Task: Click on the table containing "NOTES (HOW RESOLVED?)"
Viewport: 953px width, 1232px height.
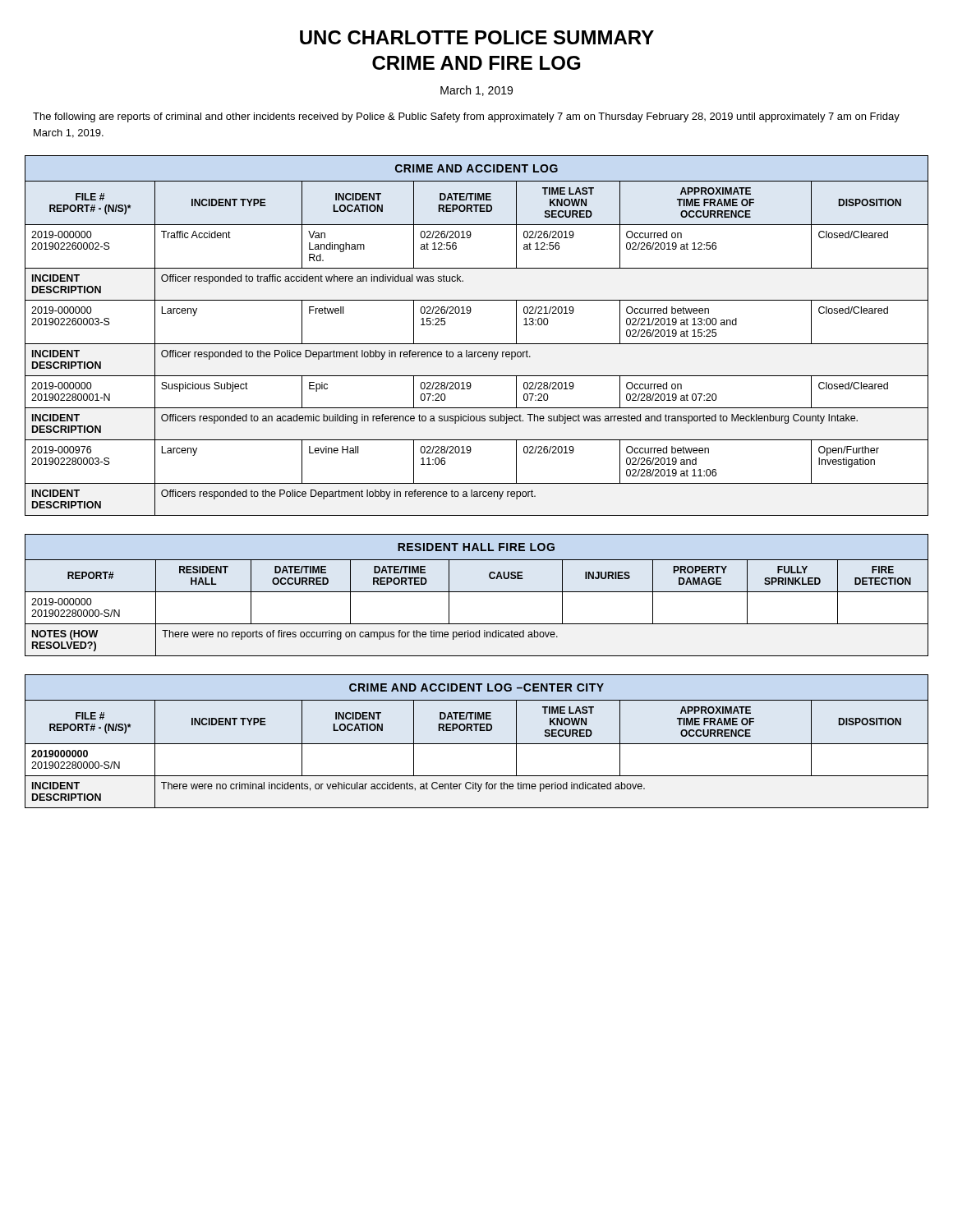Action: [476, 595]
